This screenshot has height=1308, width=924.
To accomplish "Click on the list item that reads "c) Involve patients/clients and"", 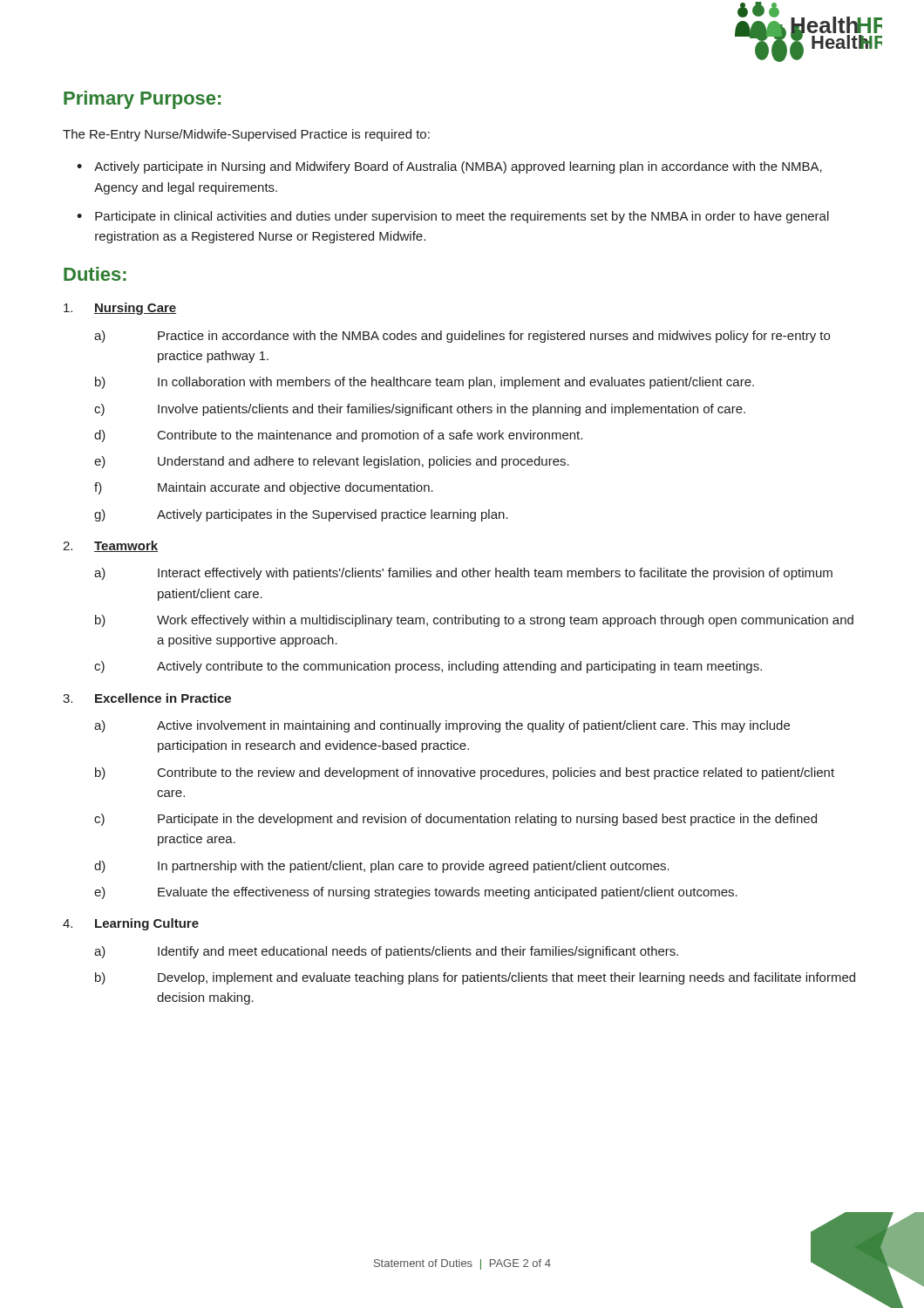I will (462, 408).
